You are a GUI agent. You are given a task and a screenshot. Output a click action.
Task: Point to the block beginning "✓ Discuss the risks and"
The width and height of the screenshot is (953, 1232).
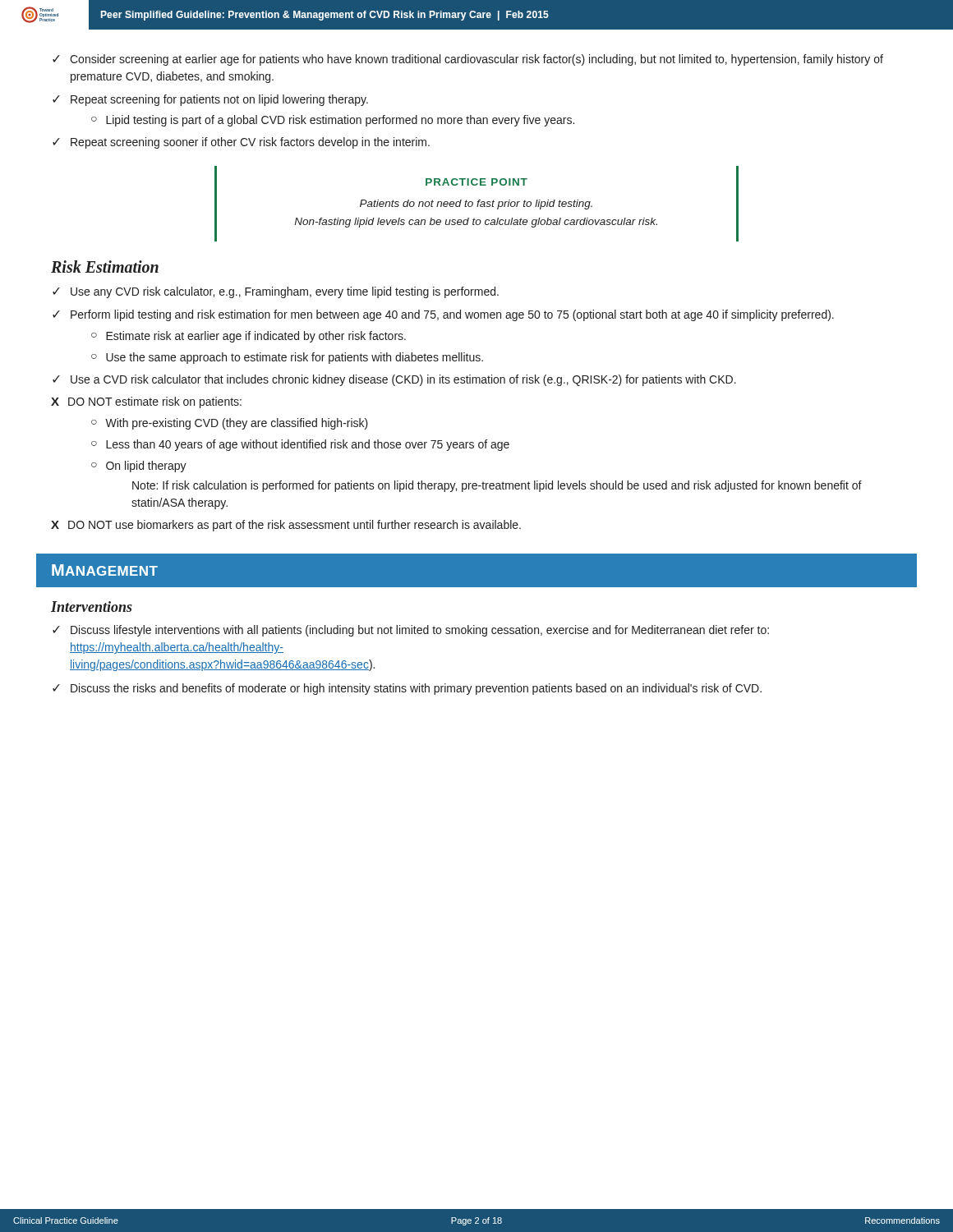point(476,689)
